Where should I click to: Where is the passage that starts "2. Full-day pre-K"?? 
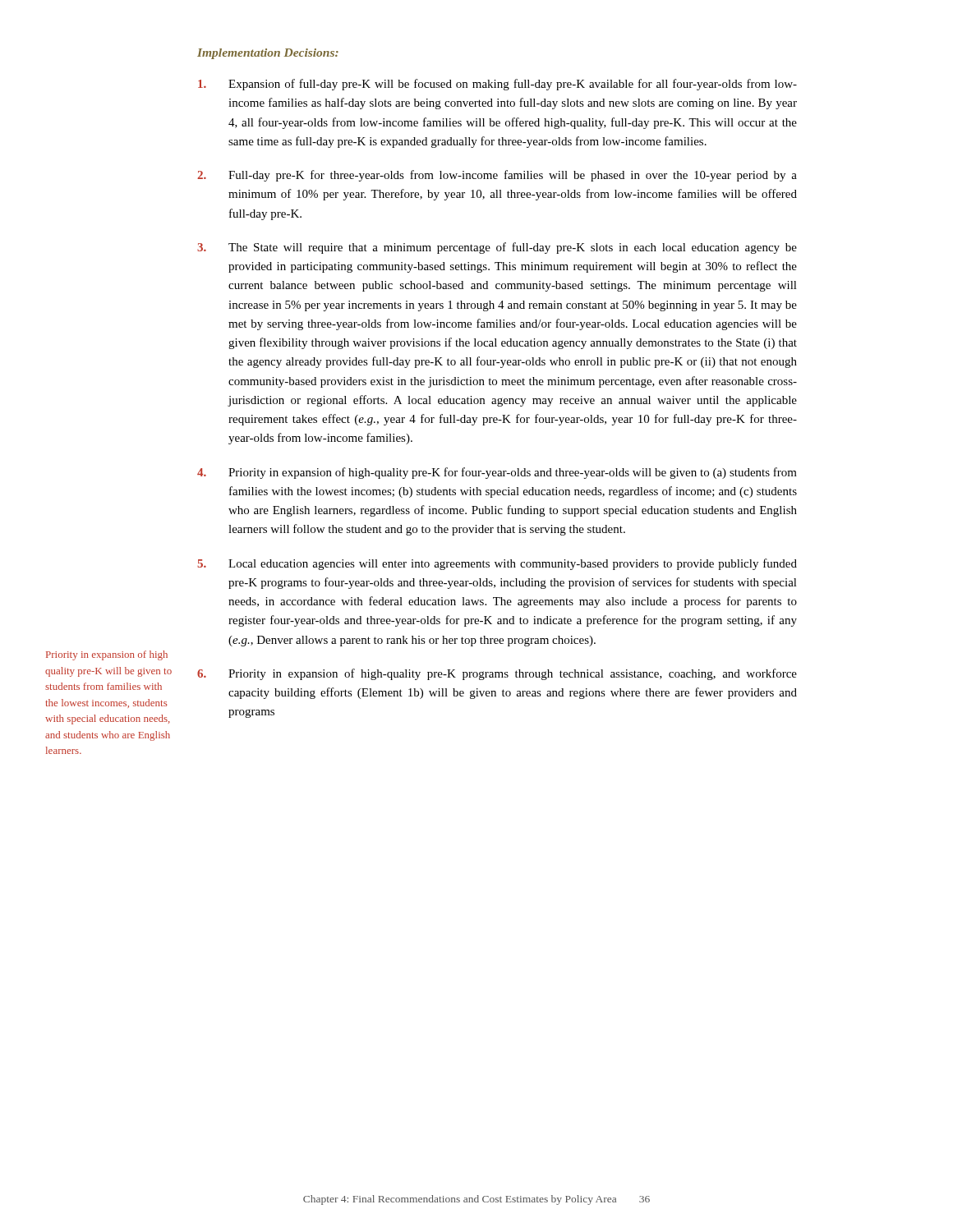(x=497, y=195)
